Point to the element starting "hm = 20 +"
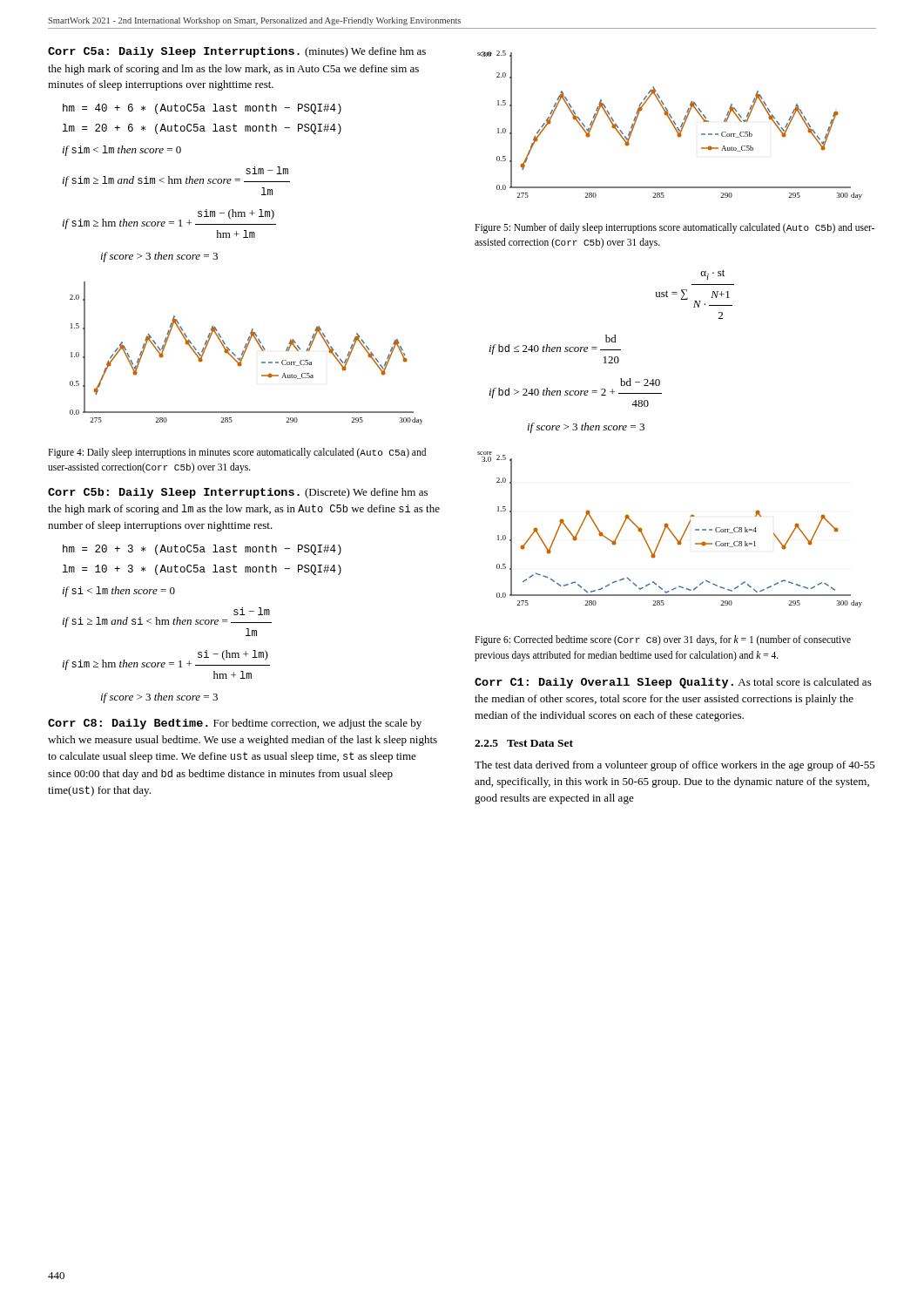Viewport: 924px width, 1307px height. coord(202,550)
